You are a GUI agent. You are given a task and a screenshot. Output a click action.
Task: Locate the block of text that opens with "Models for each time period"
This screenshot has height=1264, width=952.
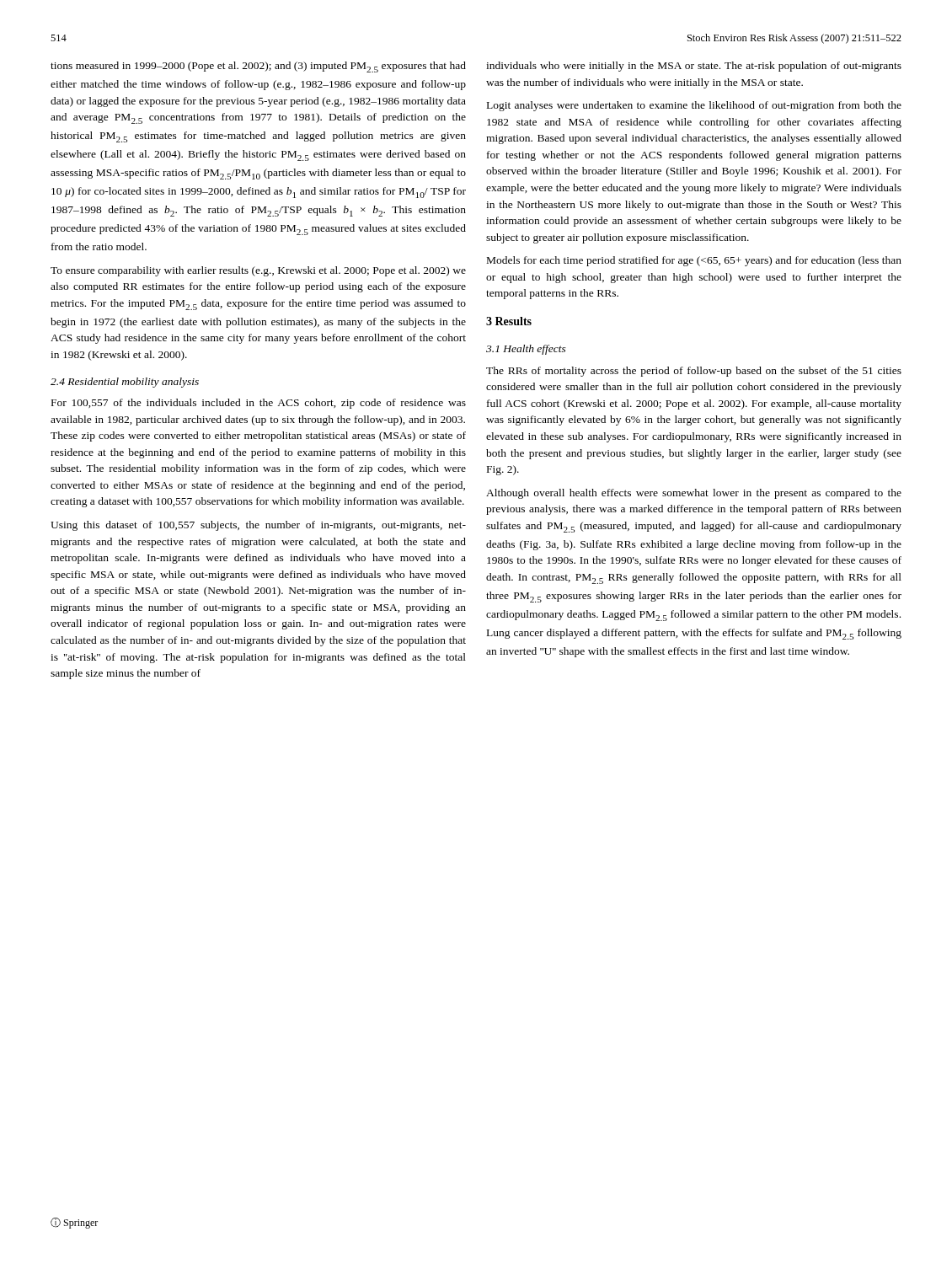(x=694, y=277)
